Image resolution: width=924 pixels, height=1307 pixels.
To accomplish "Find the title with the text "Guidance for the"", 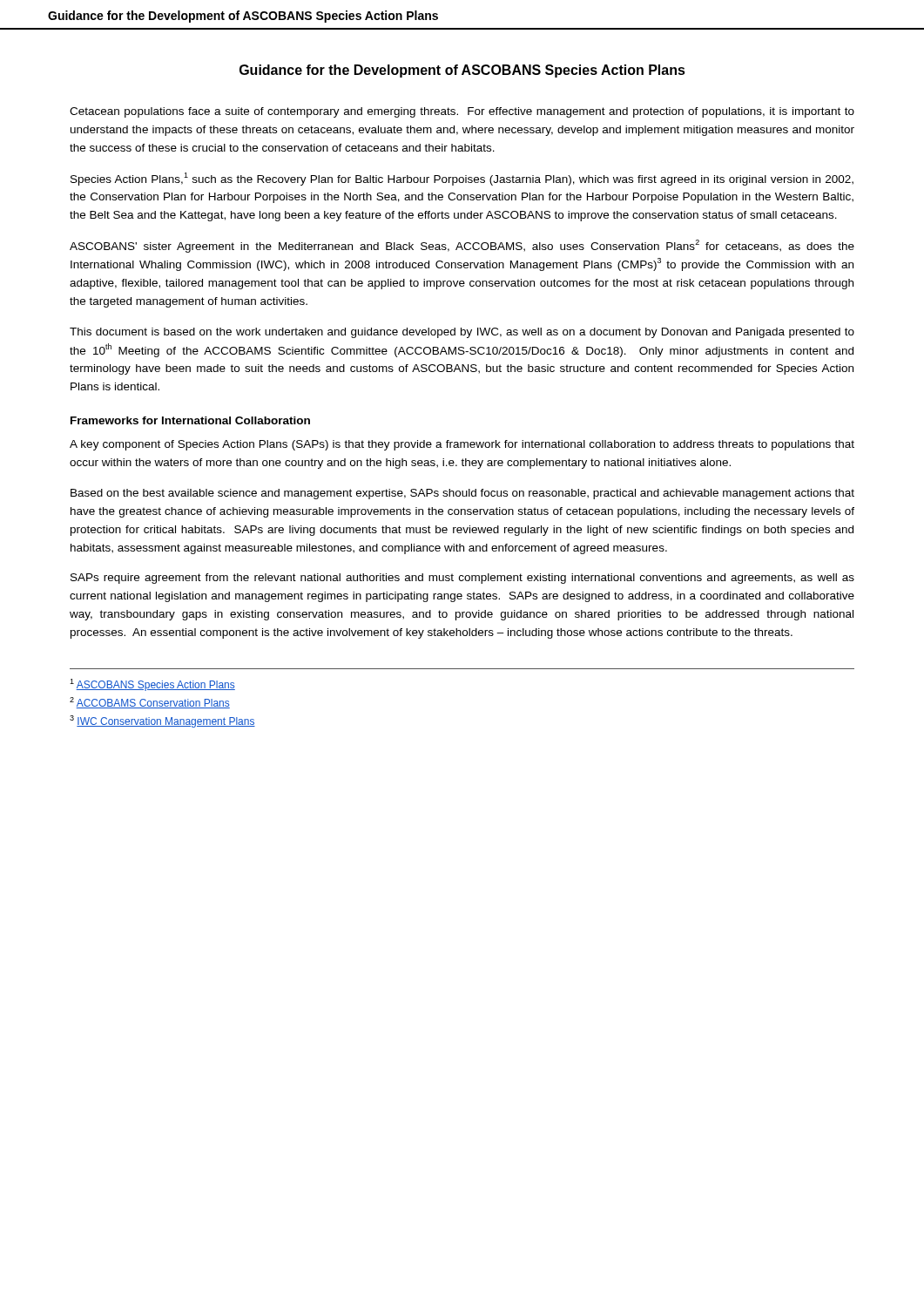I will pos(462,70).
